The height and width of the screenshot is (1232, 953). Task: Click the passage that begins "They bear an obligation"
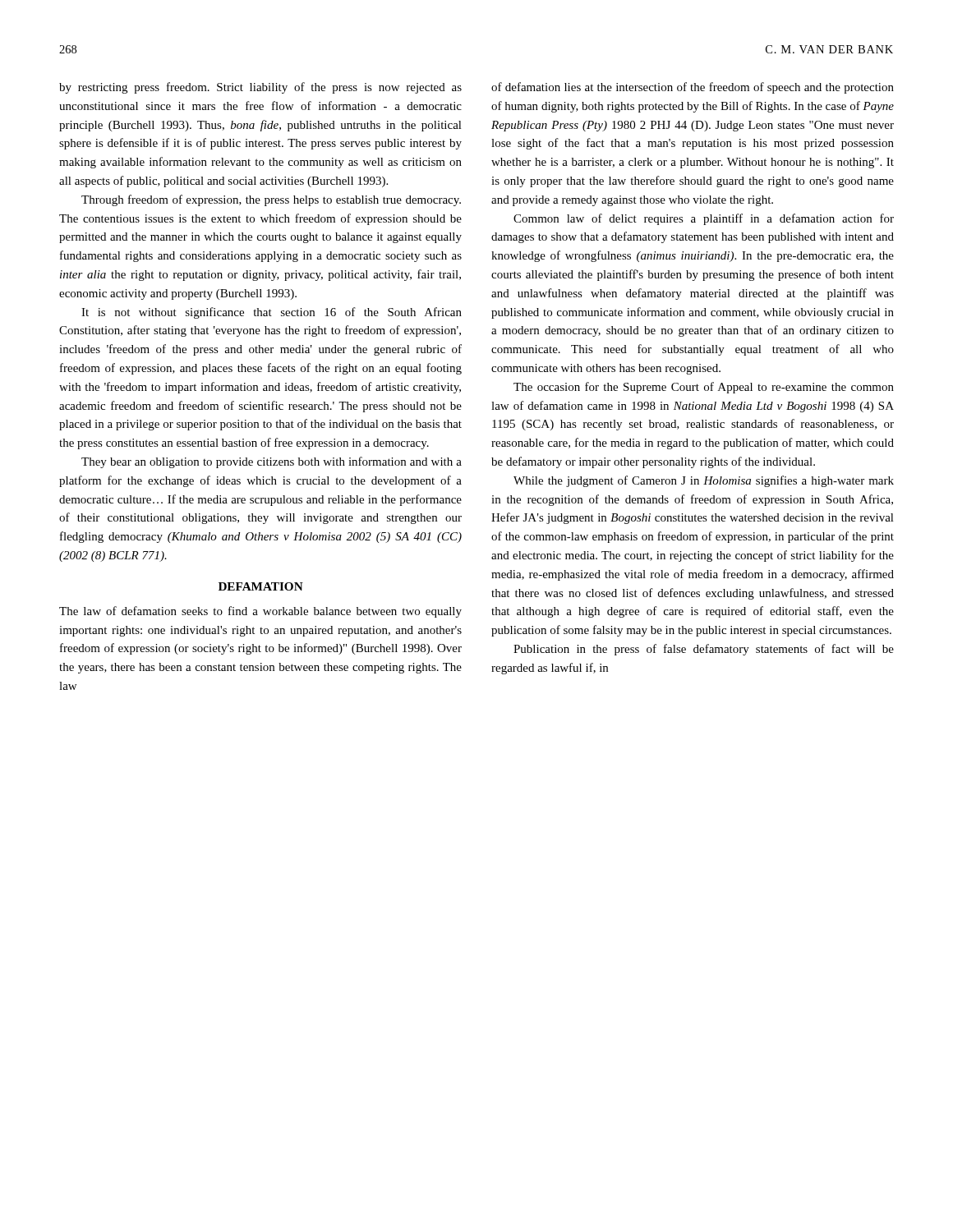point(260,508)
